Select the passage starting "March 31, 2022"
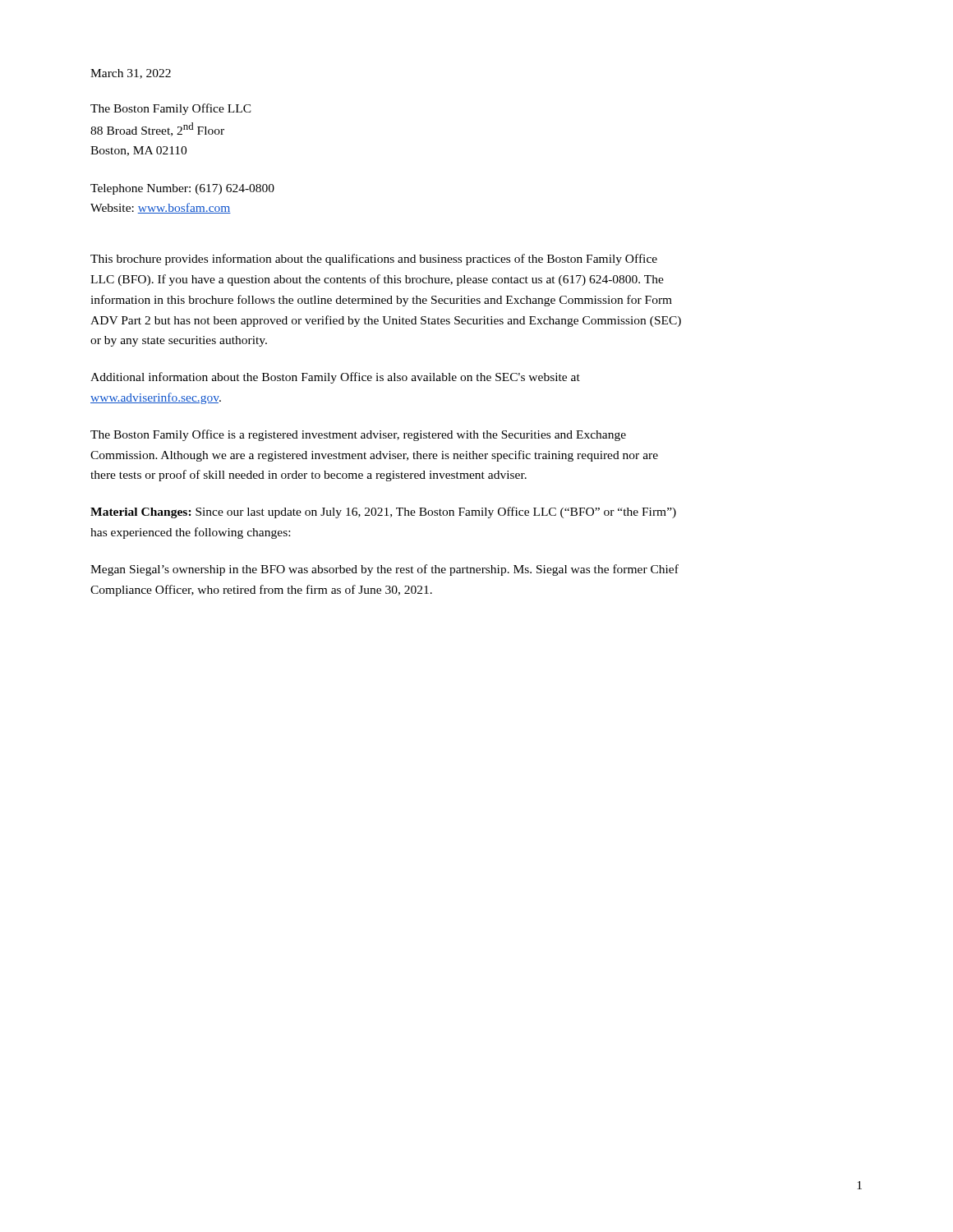 pos(131,73)
